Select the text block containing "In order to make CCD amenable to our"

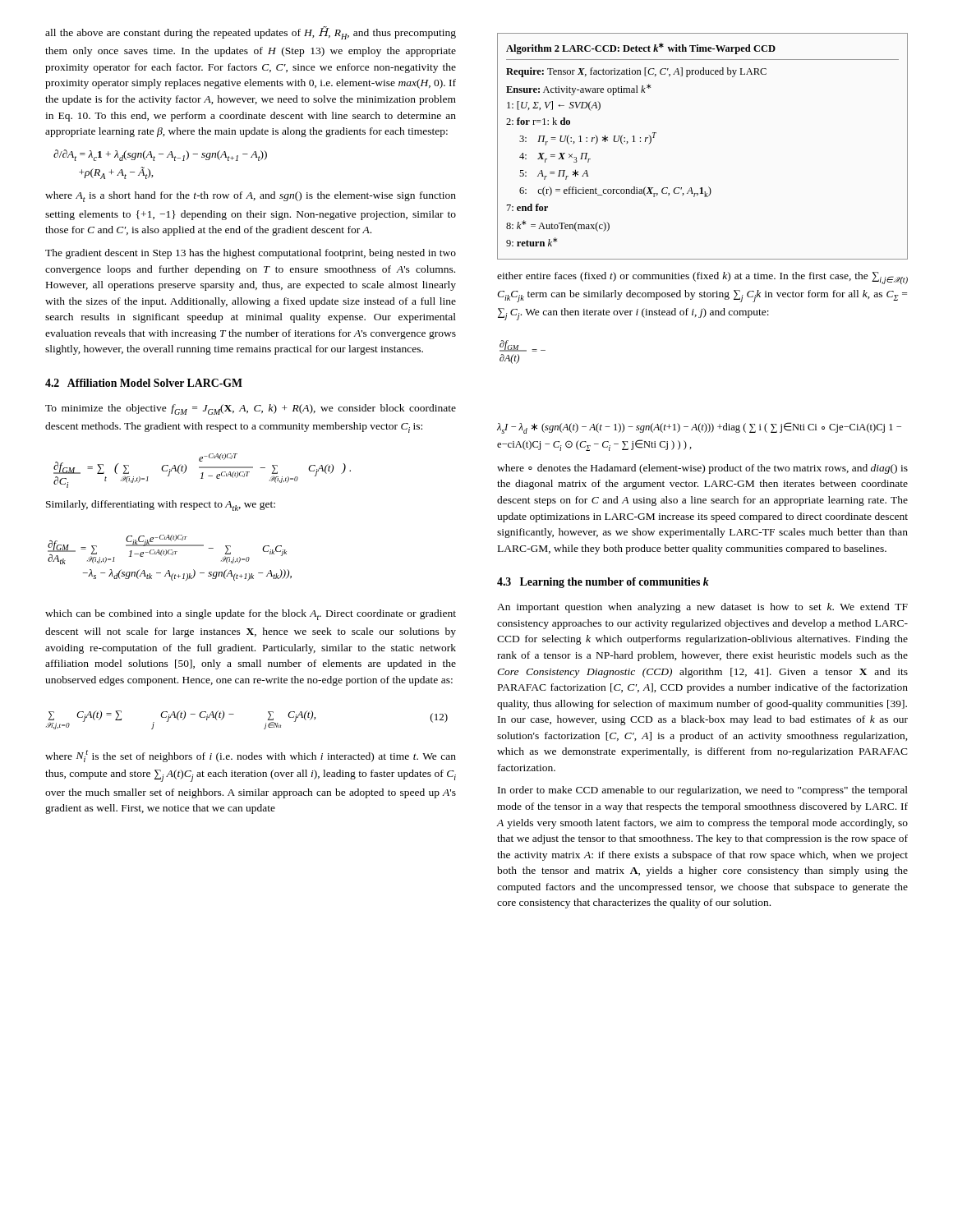(x=702, y=846)
